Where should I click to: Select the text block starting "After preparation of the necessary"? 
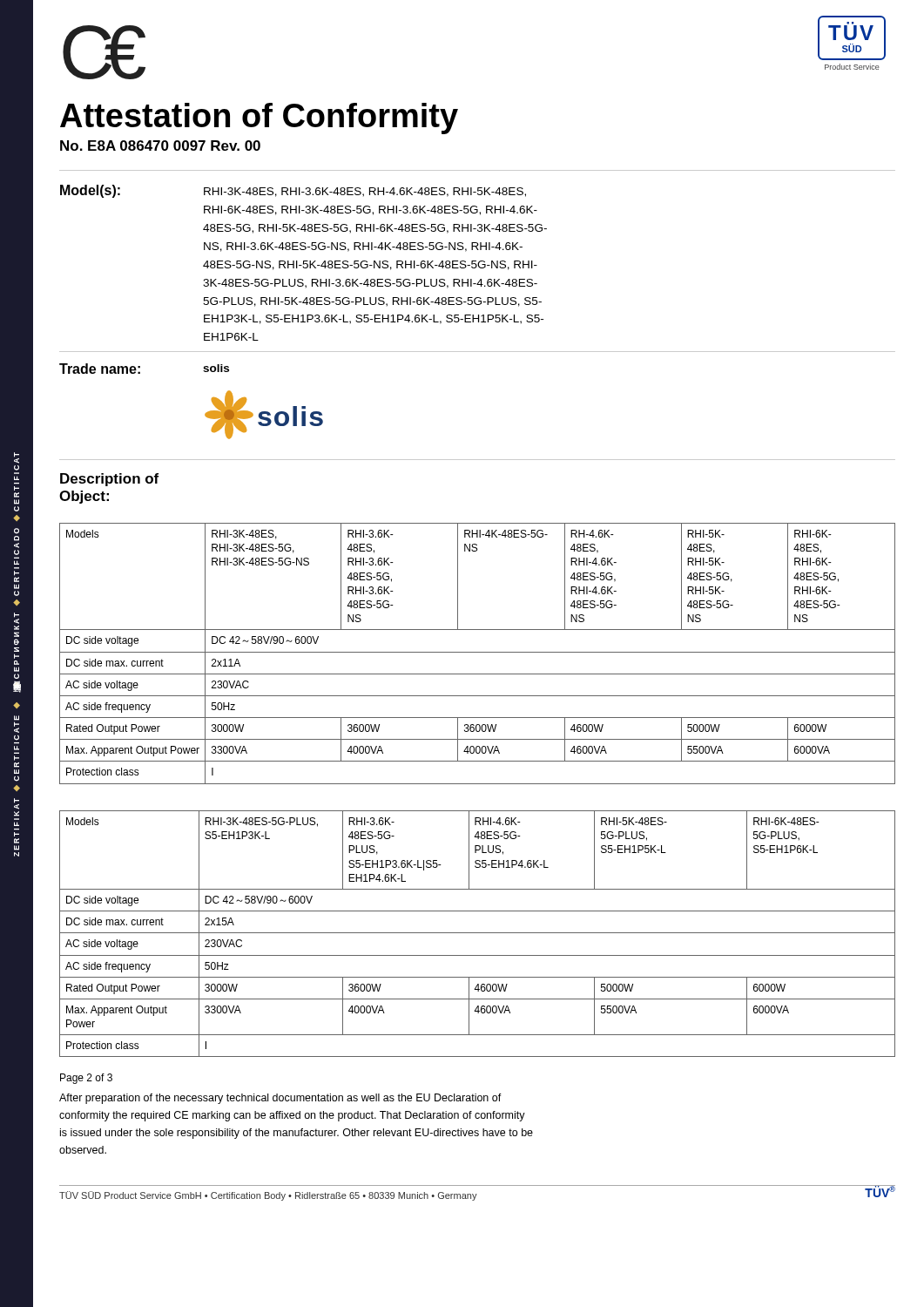pyautogui.click(x=296, y=1124)
